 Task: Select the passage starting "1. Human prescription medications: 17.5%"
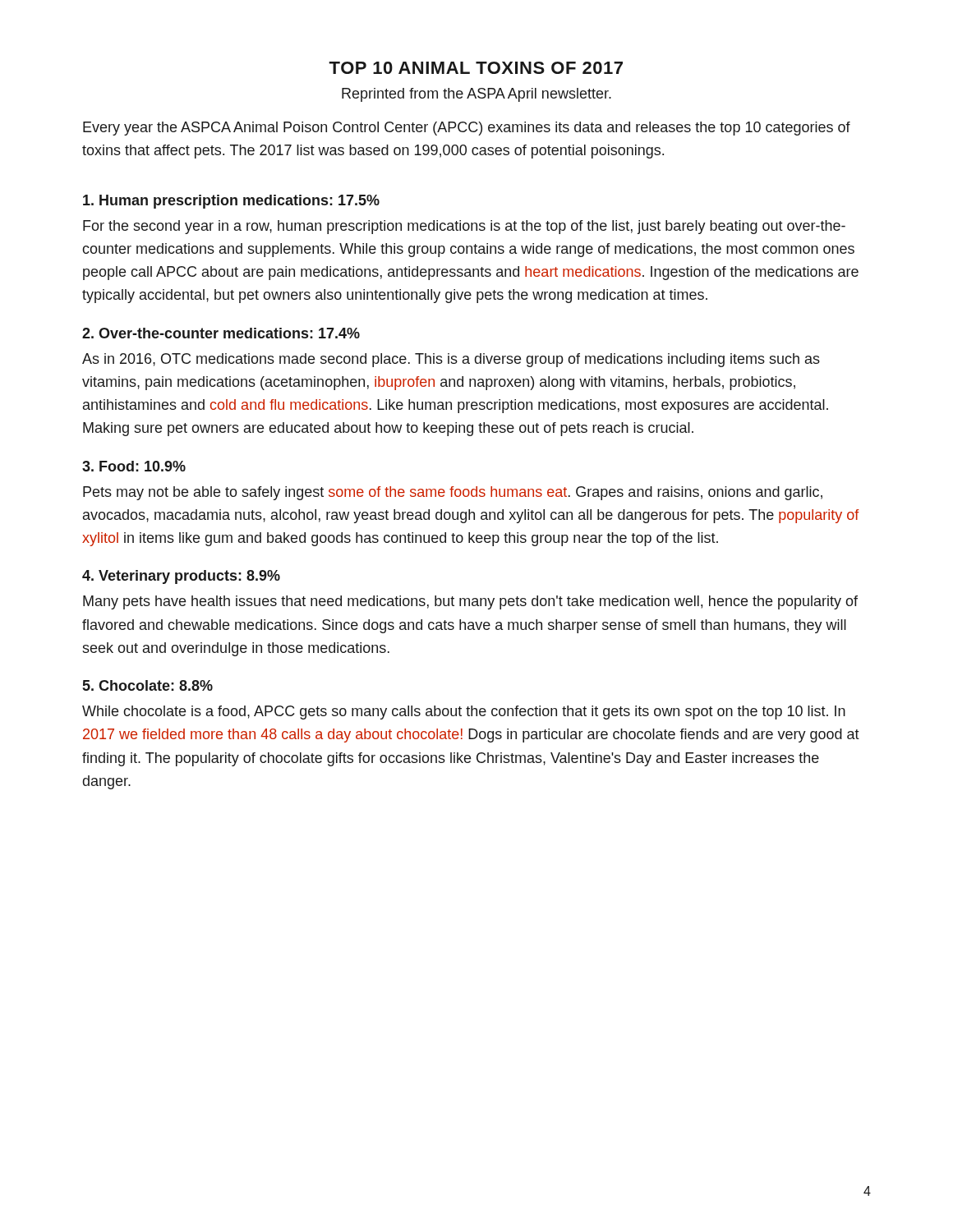[231, 200]
